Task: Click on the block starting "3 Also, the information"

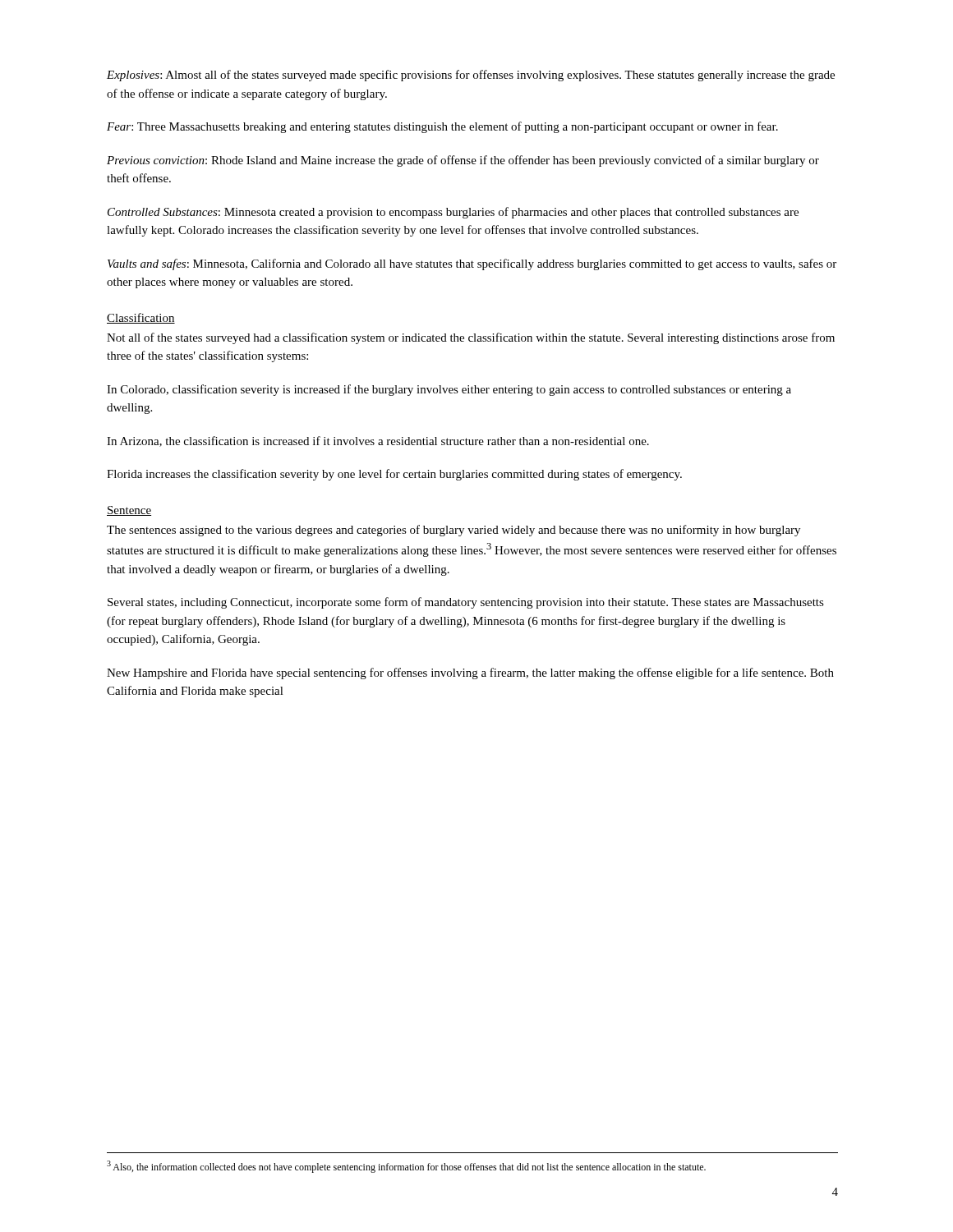Action: click(407, 1166)
